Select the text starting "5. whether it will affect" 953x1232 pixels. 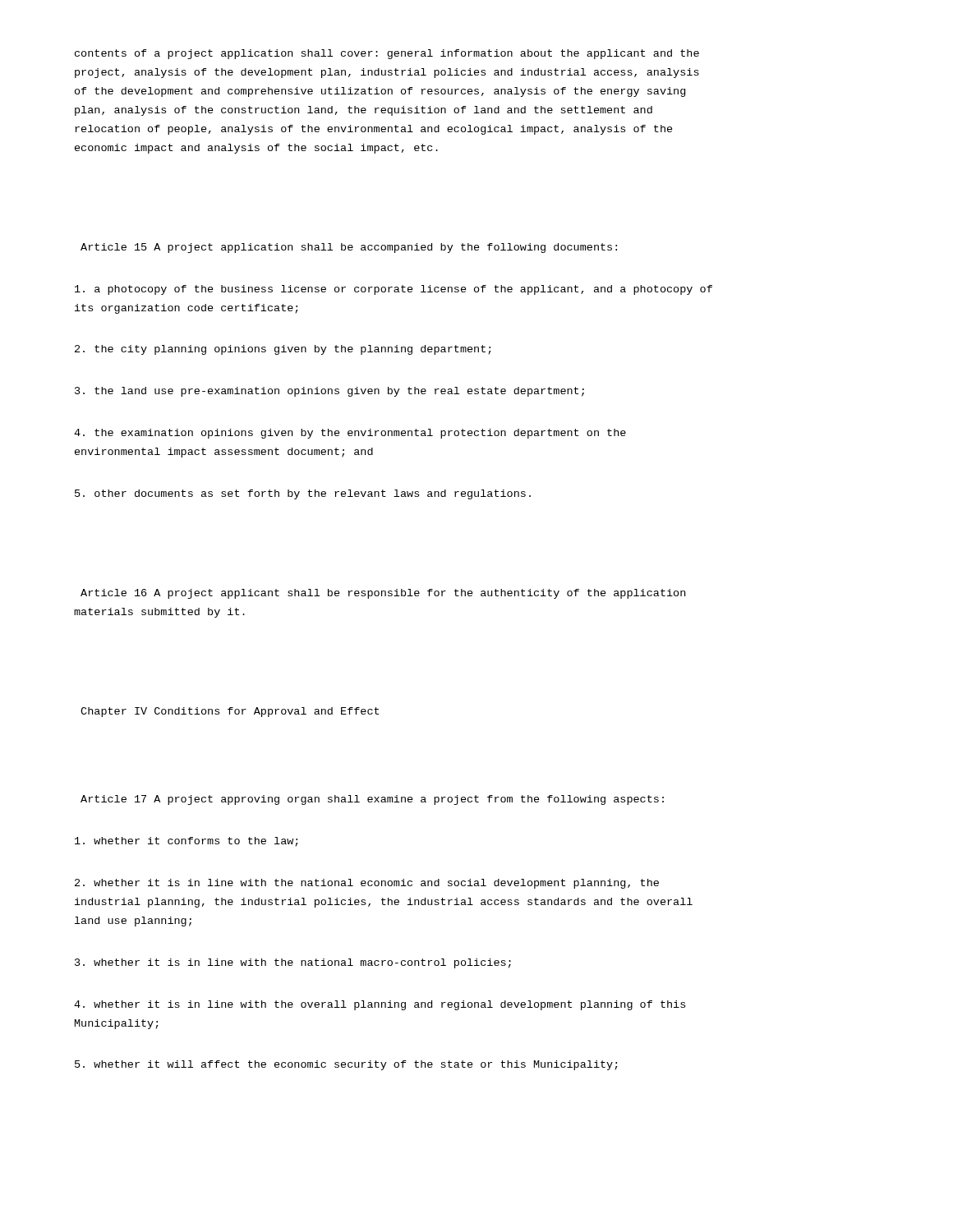[x=347, y=1065]
